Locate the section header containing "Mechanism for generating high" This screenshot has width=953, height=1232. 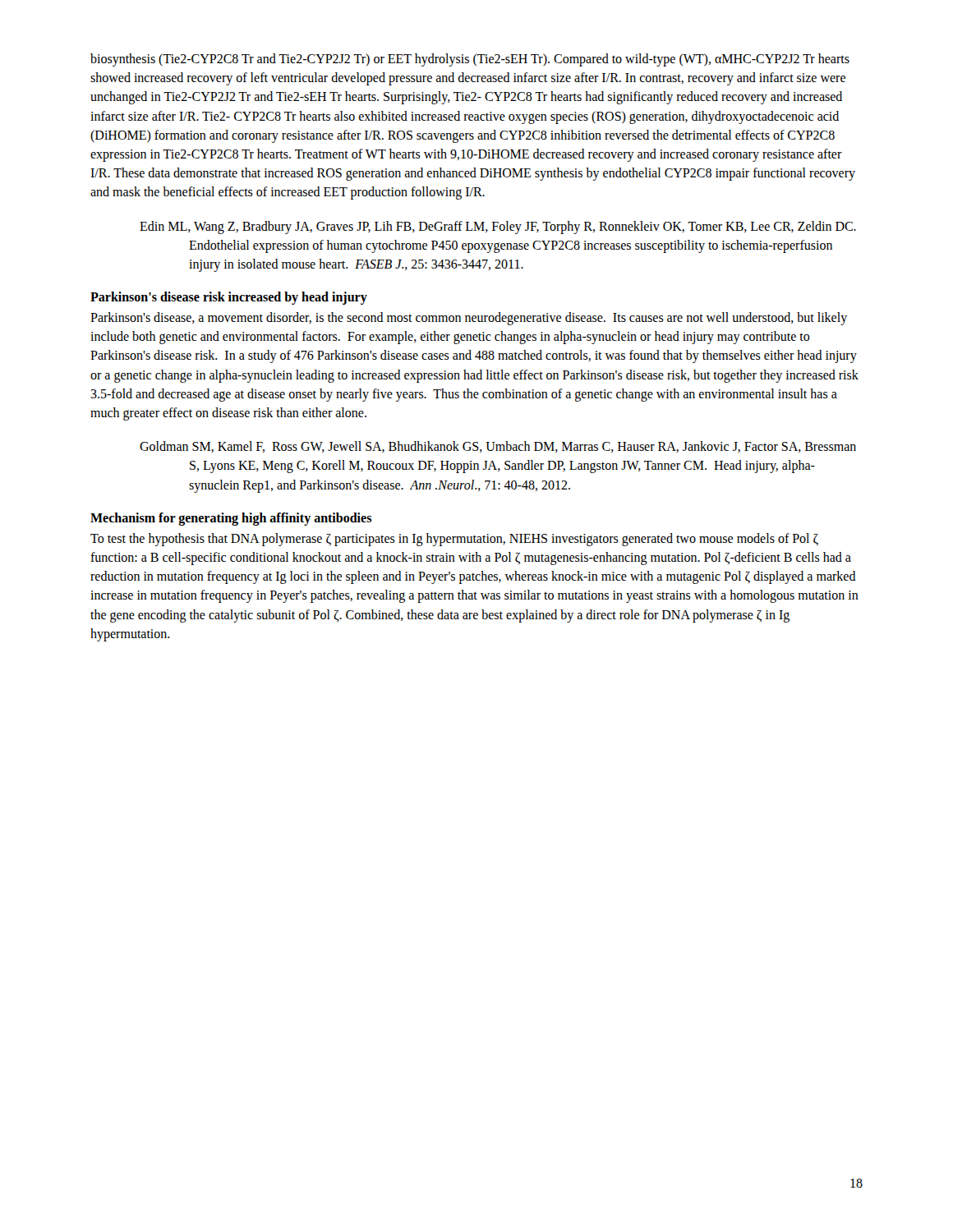click(231, 518)
